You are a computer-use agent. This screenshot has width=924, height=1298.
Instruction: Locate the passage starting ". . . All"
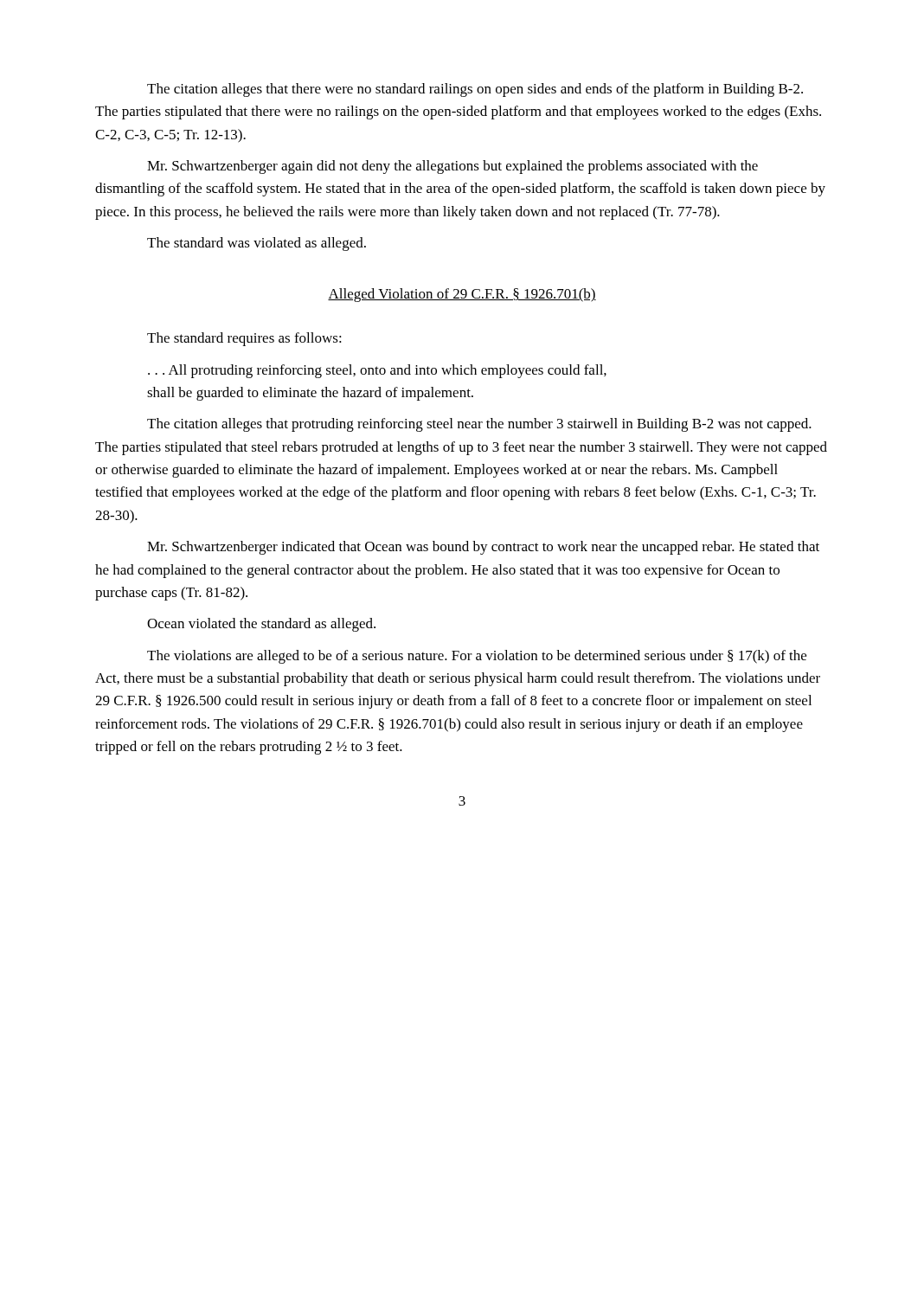point(488,382)
